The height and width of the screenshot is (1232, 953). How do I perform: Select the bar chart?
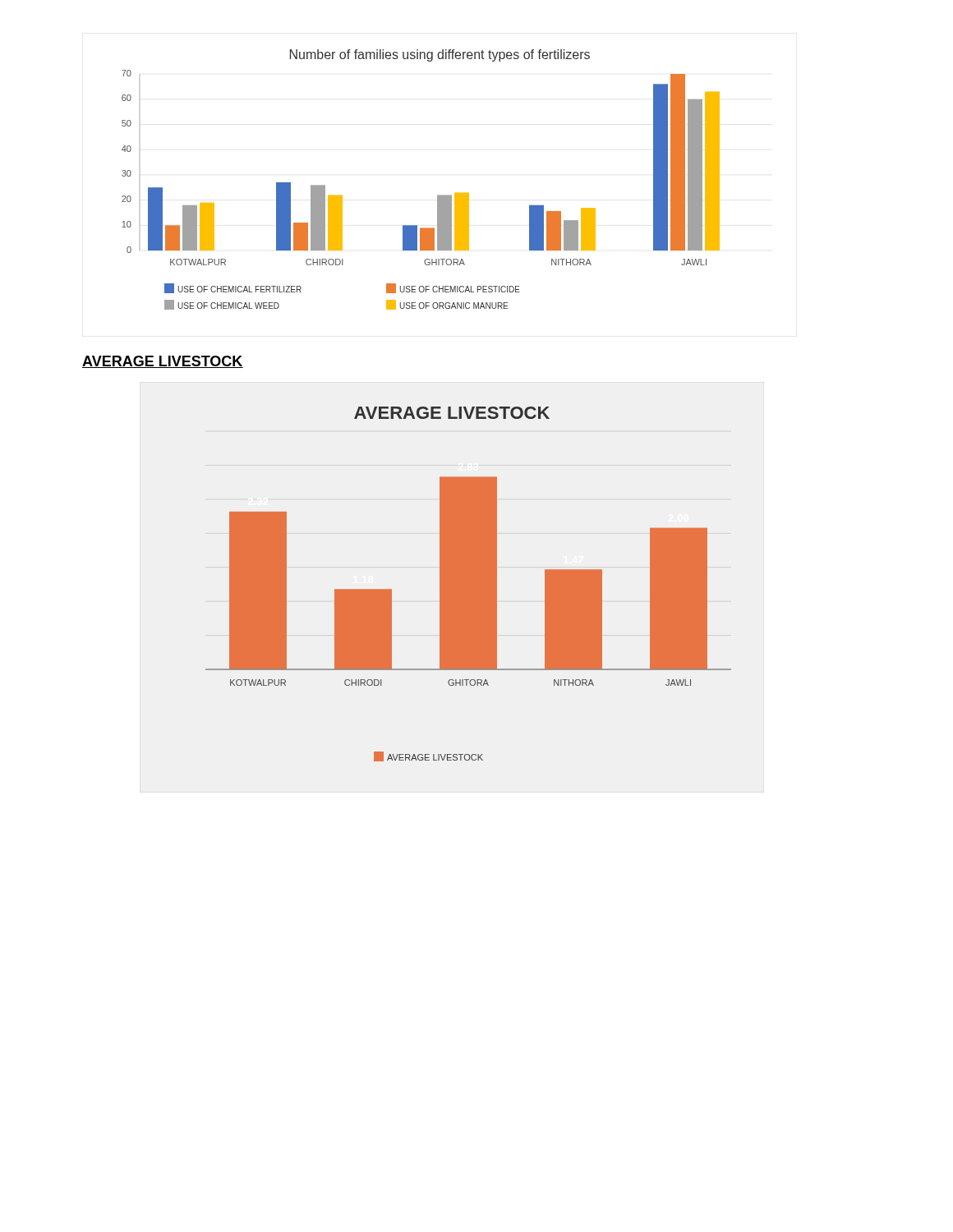452,587
